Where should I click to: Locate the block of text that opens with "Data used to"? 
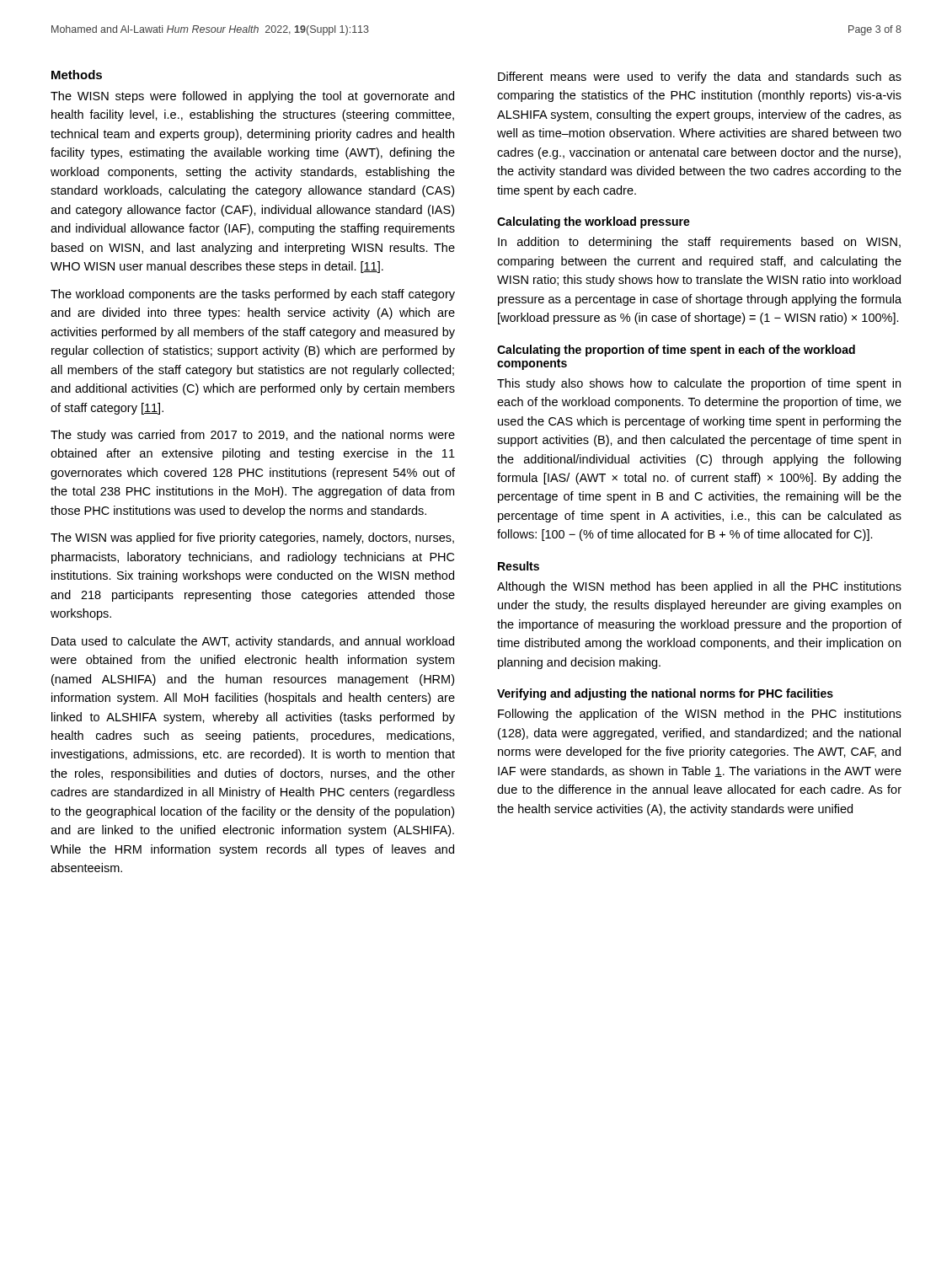[253, 755]
